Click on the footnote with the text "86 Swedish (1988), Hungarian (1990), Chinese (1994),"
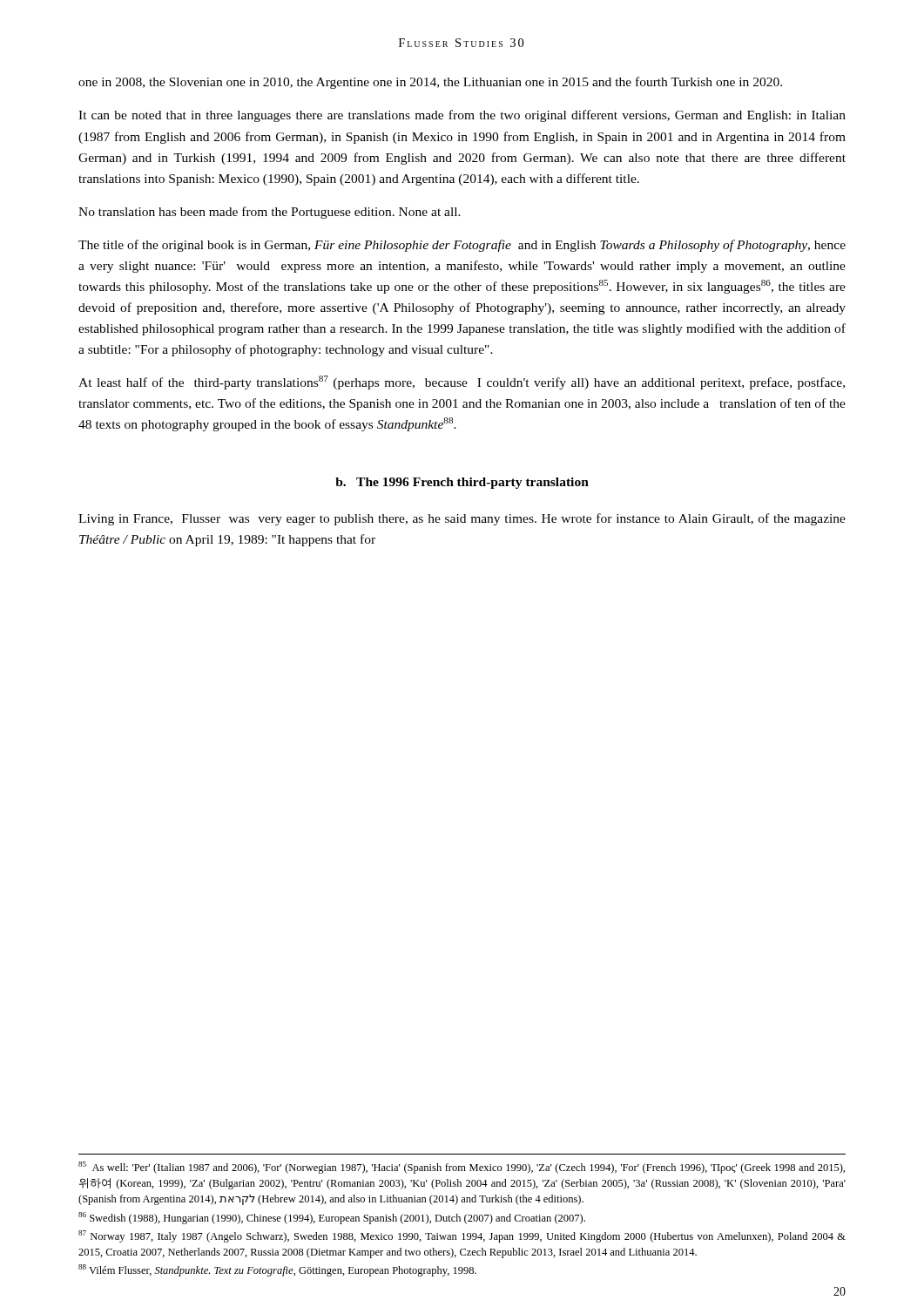 tap(332, 1217)
